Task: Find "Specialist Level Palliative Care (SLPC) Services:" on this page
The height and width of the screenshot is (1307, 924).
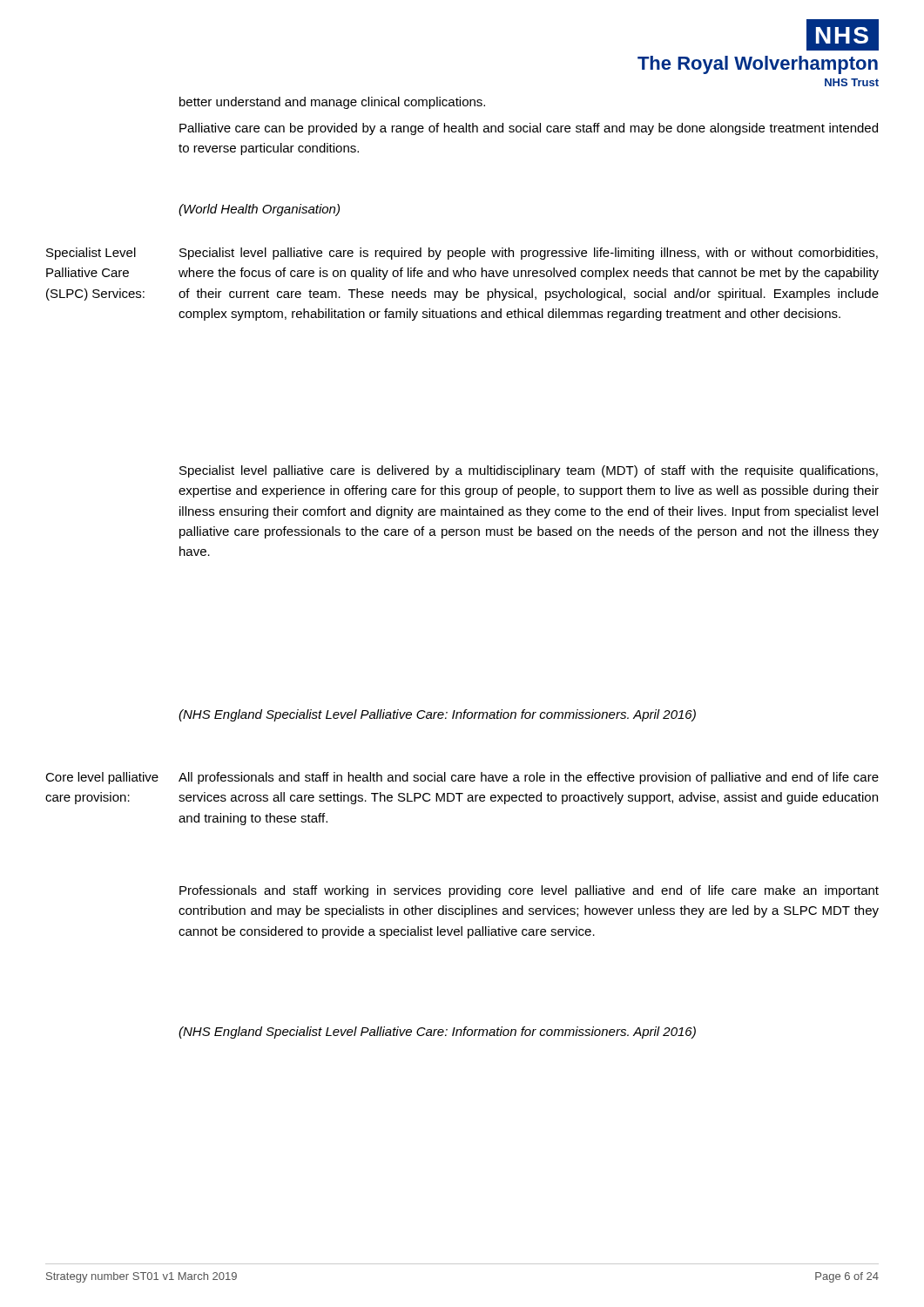Action: tap(95, 273)
